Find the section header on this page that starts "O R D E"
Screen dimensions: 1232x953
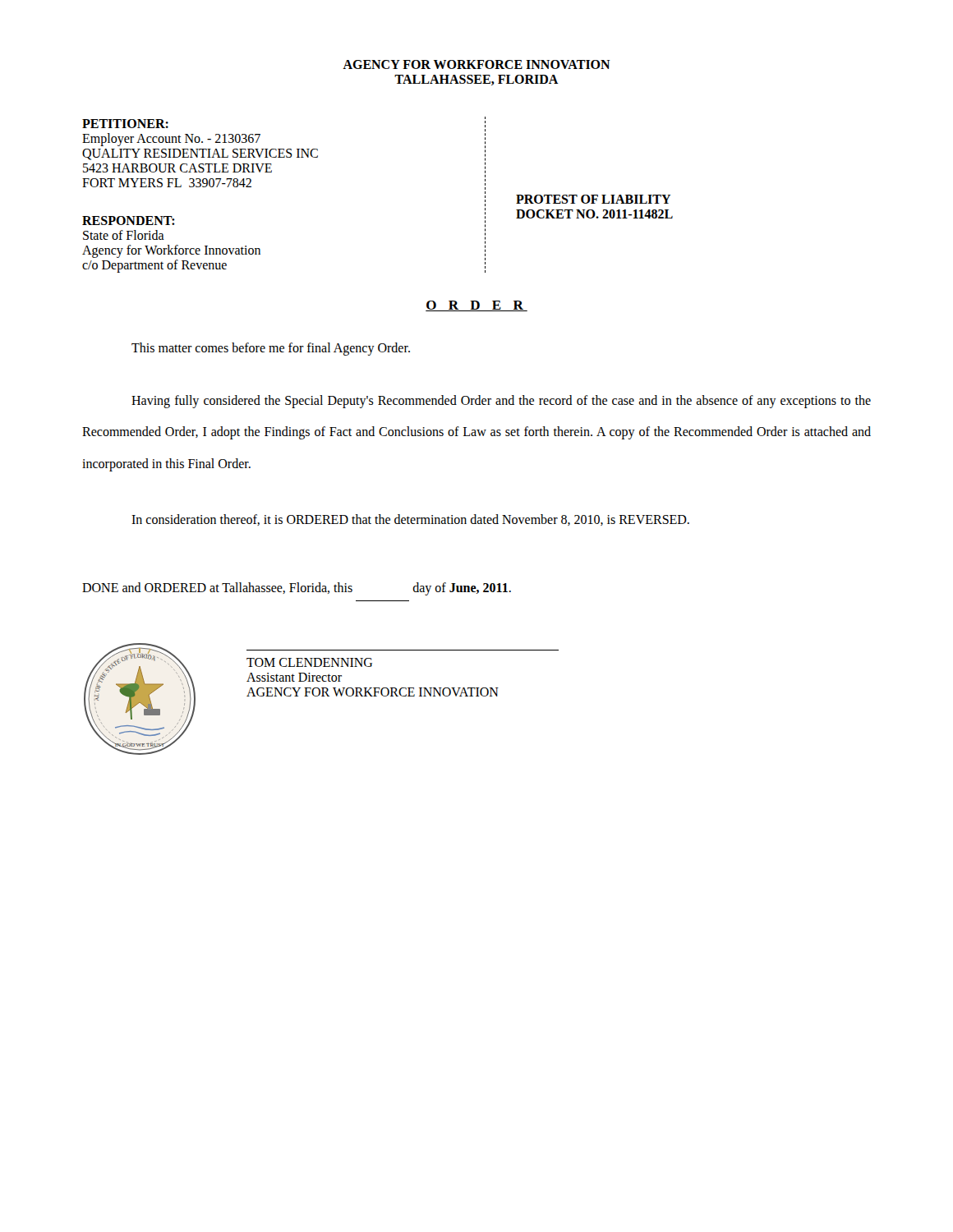tap(476, 305)
